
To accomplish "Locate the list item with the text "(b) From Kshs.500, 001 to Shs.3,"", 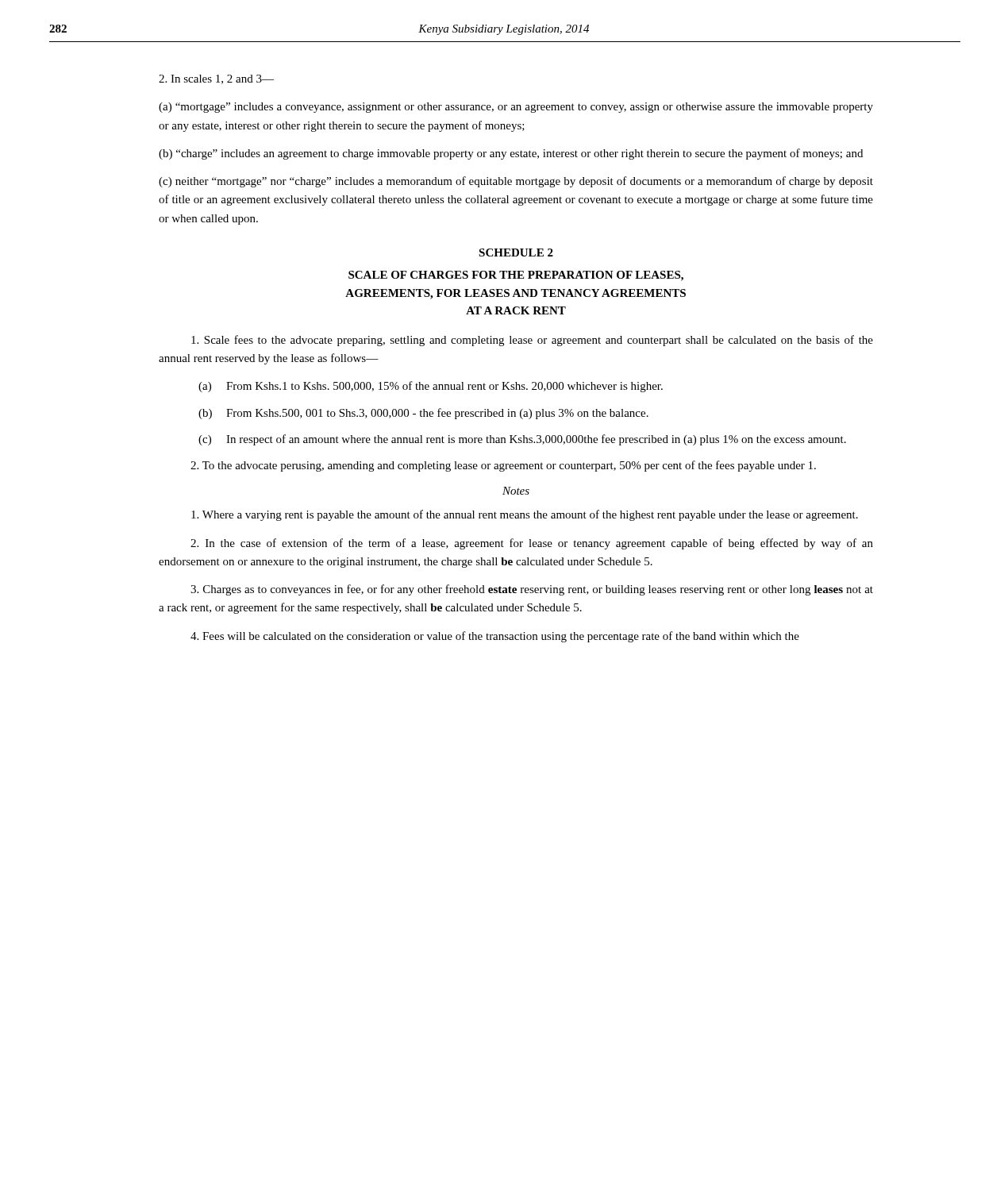I will click(x=536, y=413).
